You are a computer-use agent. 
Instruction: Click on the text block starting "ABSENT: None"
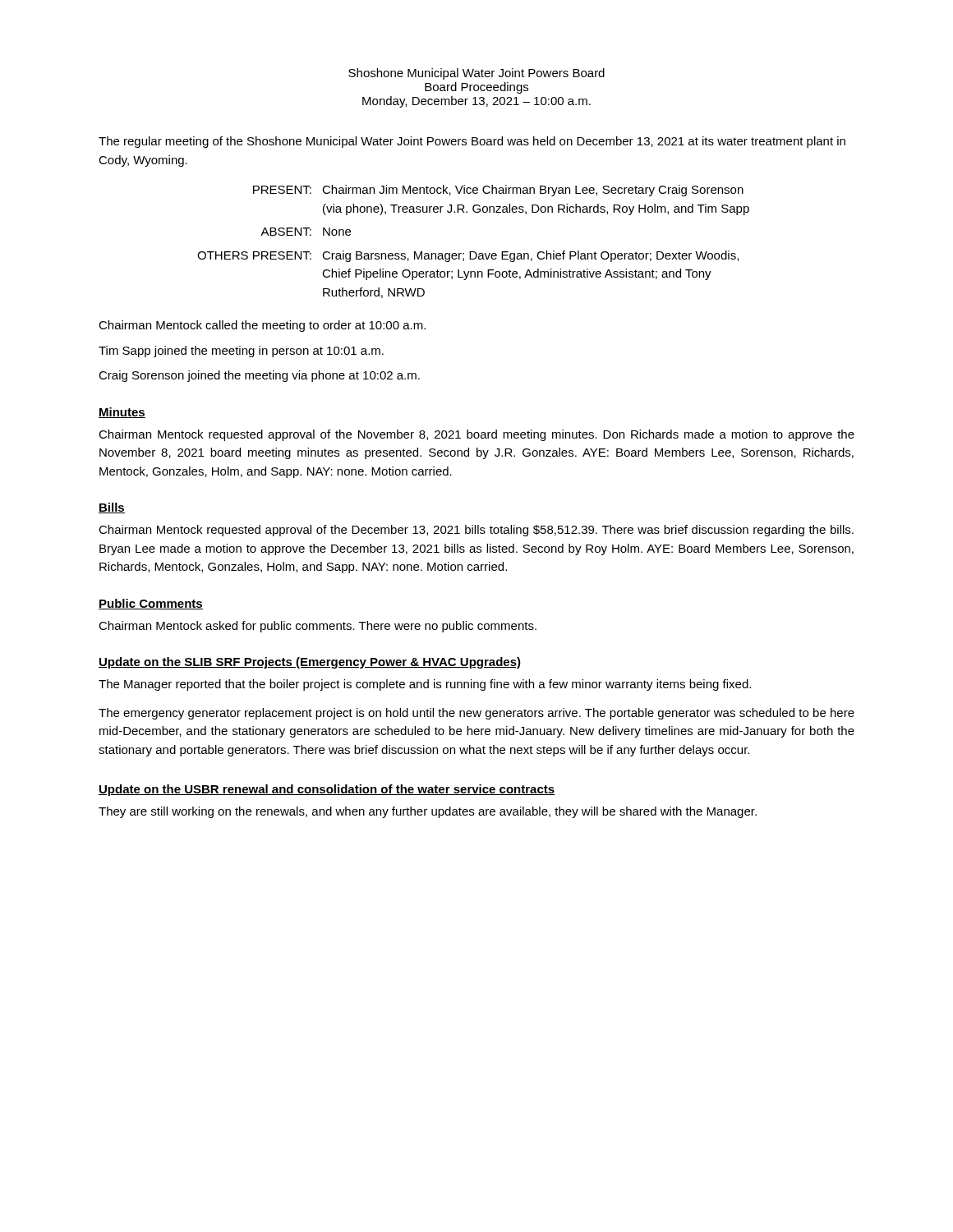[x=306, y=232]
